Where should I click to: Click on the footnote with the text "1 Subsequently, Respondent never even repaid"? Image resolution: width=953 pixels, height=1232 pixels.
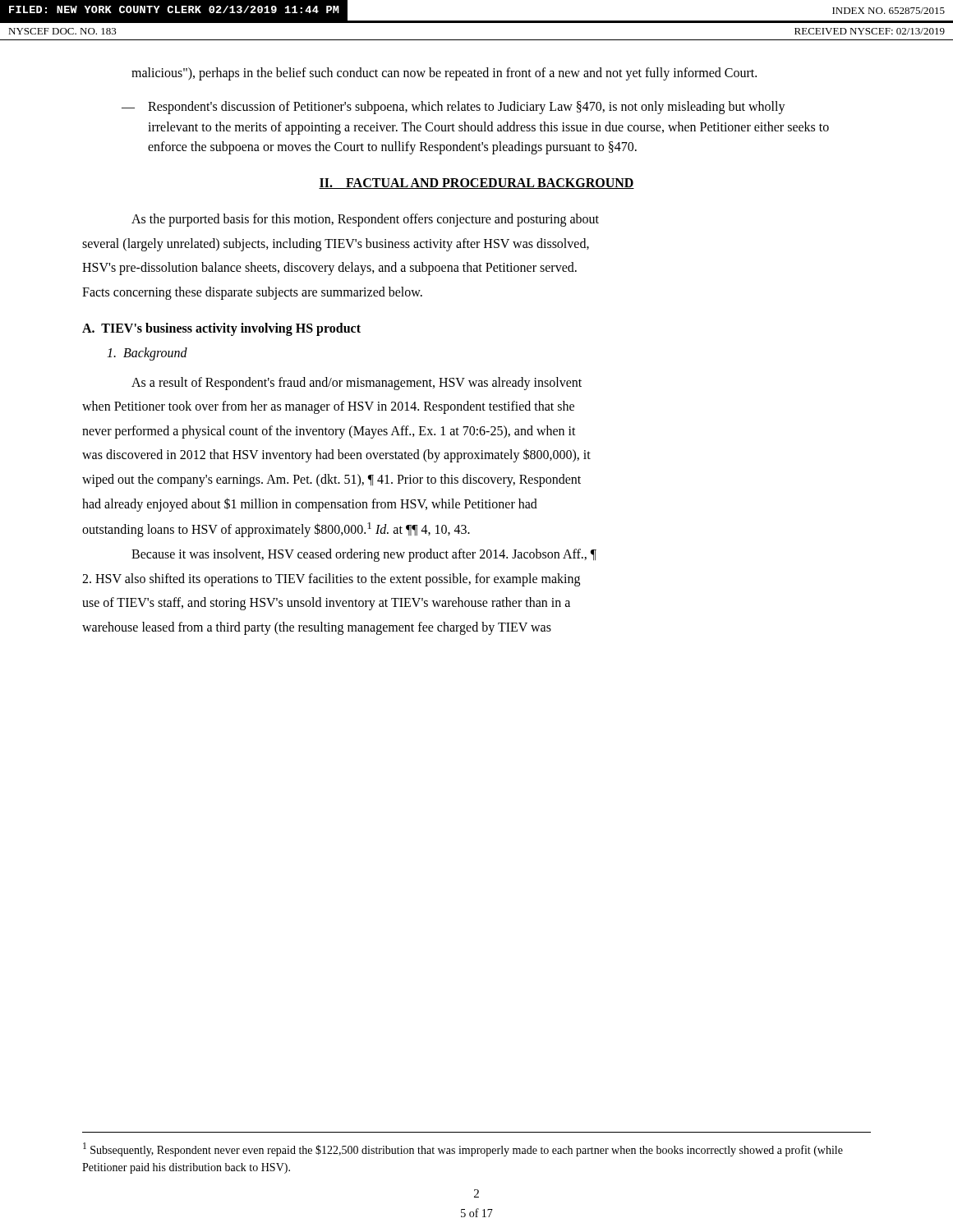click(462, 1157)
